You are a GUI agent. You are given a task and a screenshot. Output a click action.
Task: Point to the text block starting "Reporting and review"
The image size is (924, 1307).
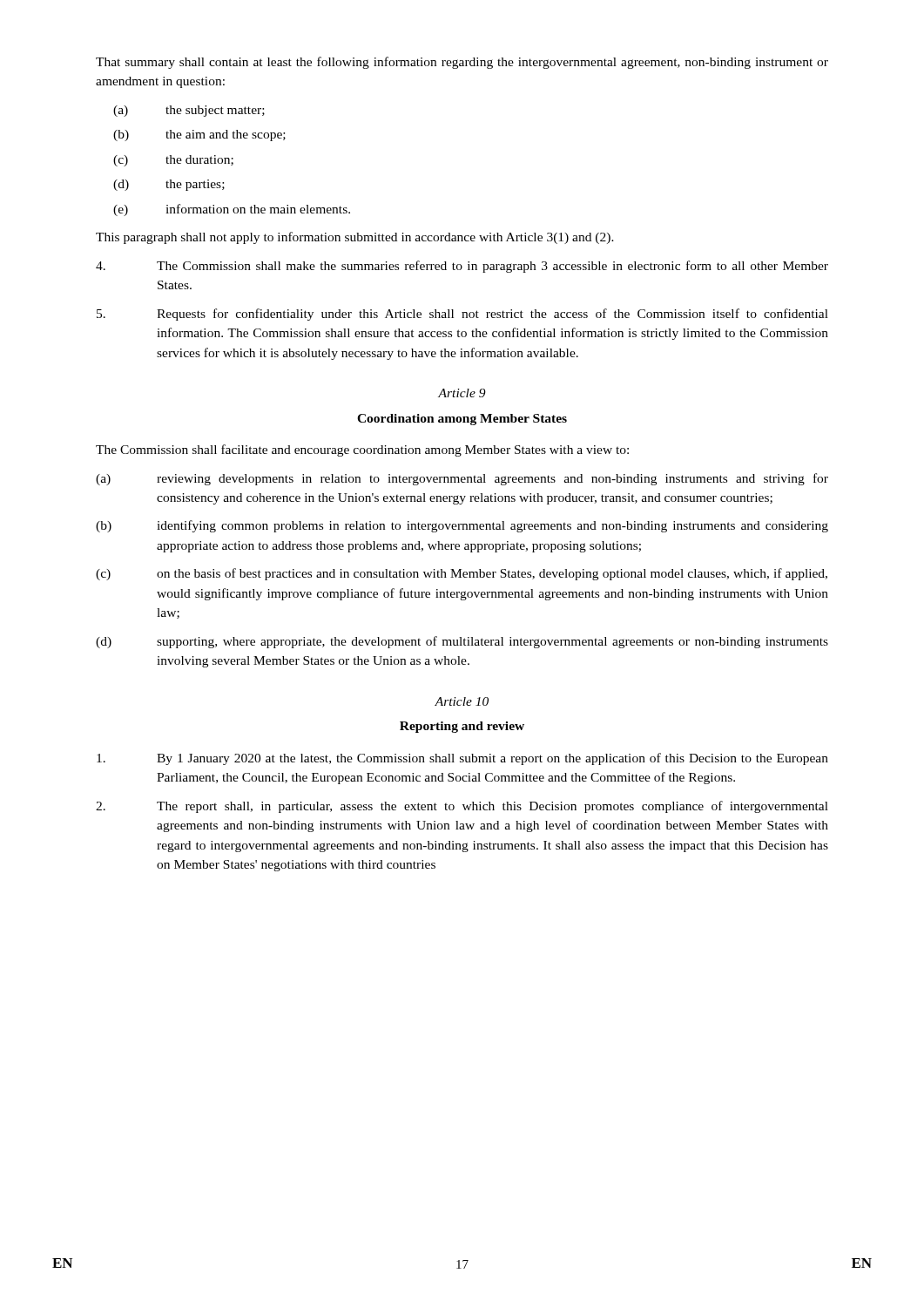[462, 726]
